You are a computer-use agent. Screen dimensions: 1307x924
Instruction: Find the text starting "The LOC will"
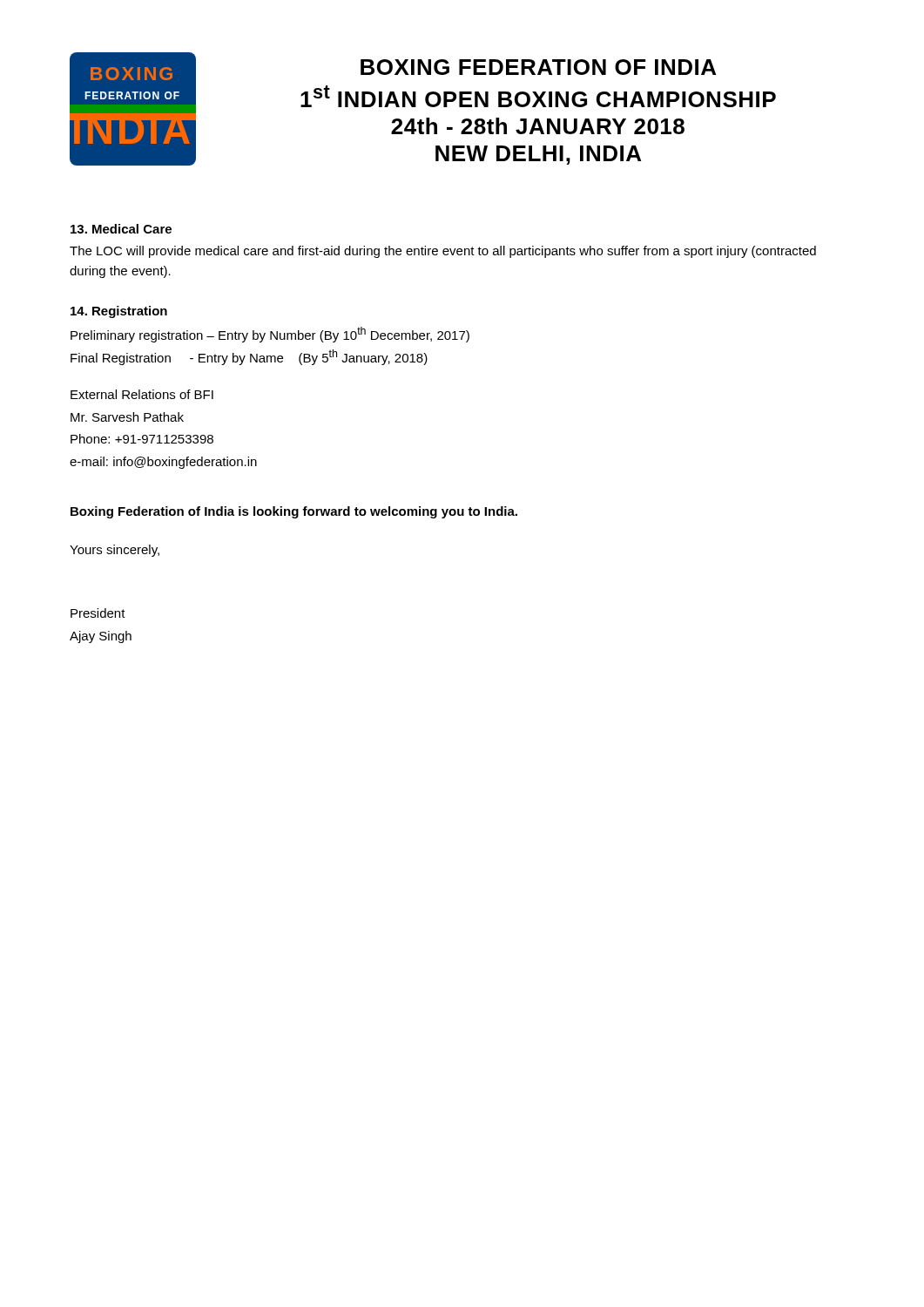coord(443,260)
